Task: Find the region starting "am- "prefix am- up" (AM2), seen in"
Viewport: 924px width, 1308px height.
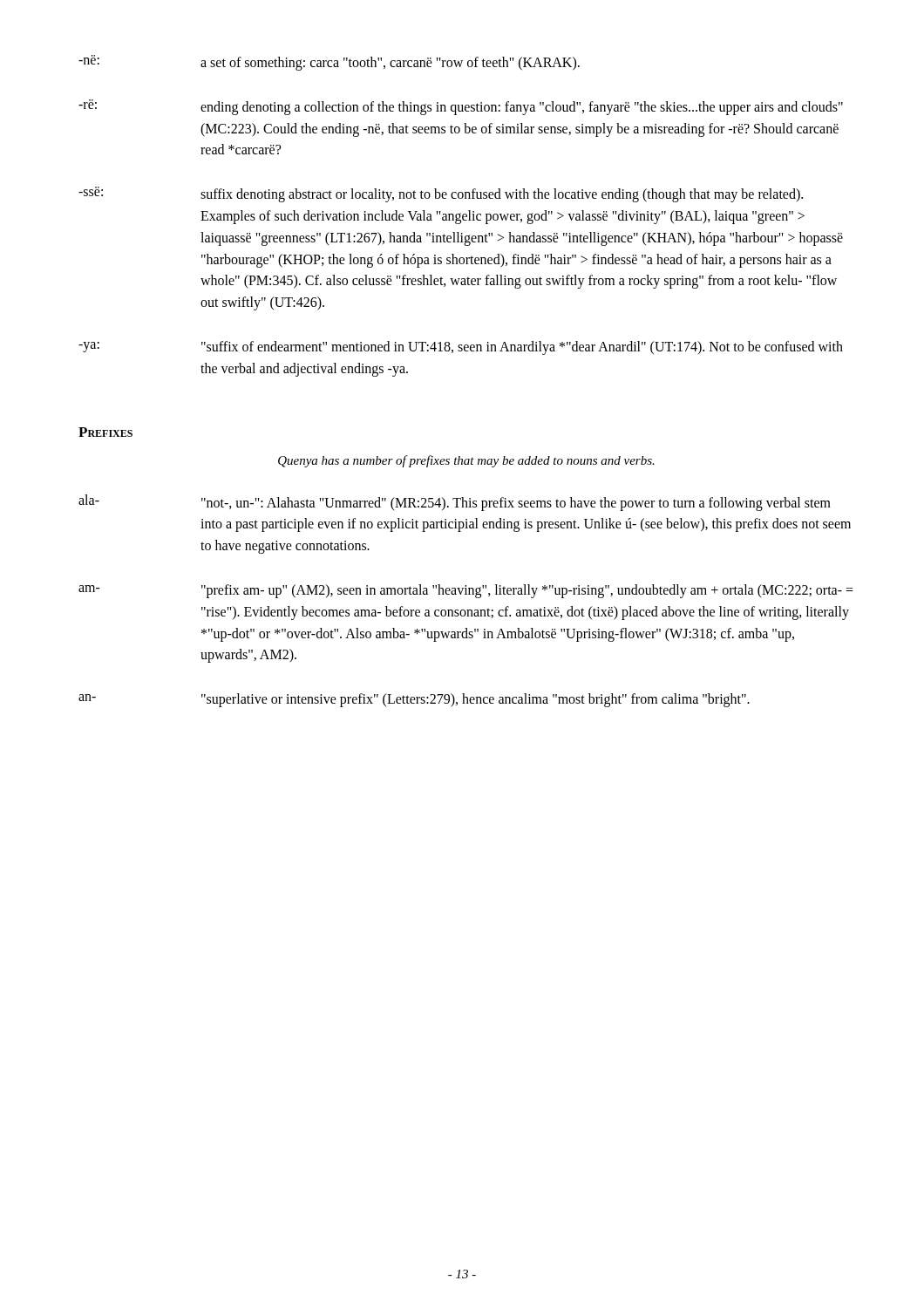Action: click(x=466, y=623)
